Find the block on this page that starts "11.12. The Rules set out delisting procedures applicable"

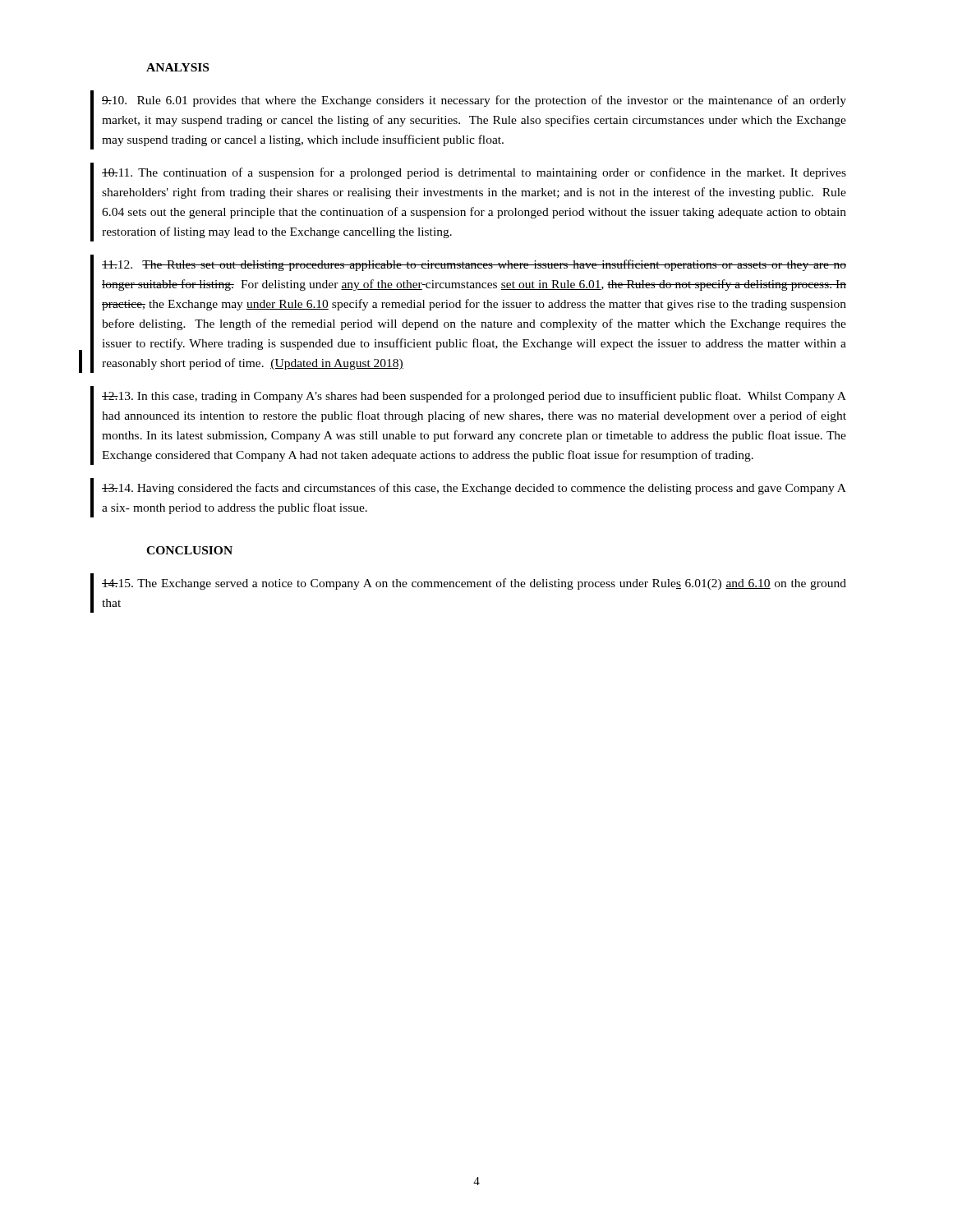point(468,314)
